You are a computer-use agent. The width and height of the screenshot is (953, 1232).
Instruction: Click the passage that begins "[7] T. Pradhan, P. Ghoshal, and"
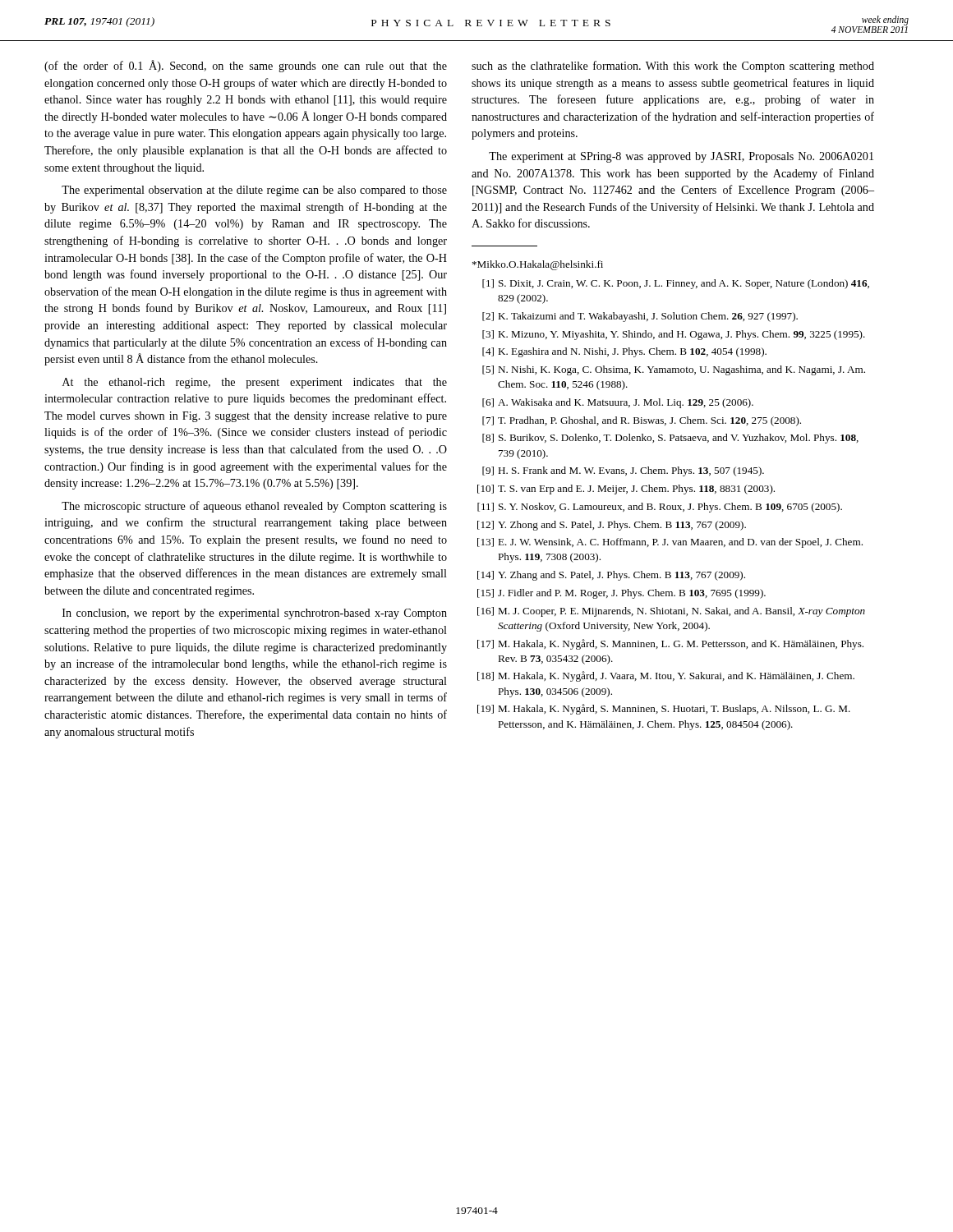point(673,420)
